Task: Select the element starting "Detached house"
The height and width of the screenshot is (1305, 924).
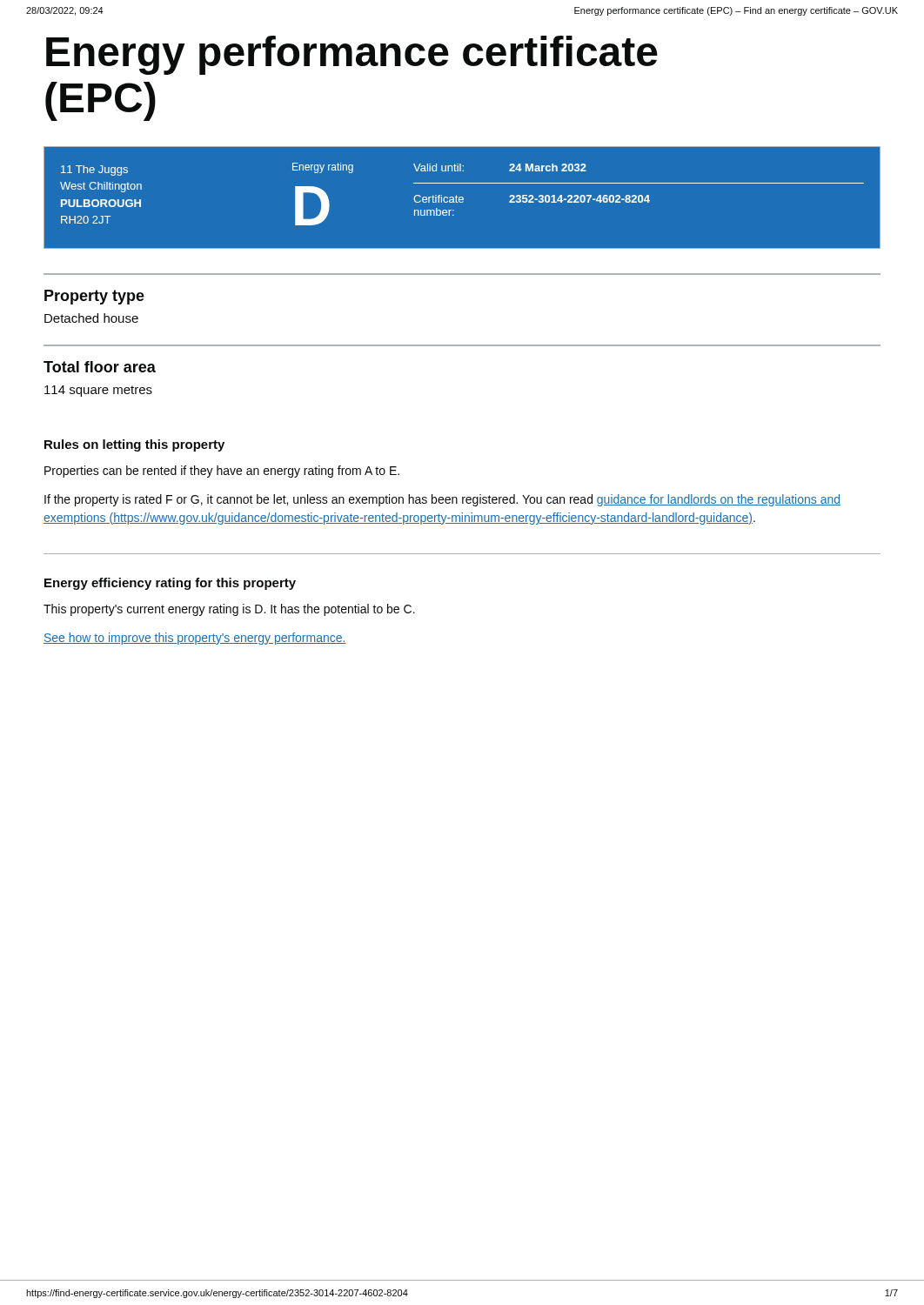Action: pos(91,318)
